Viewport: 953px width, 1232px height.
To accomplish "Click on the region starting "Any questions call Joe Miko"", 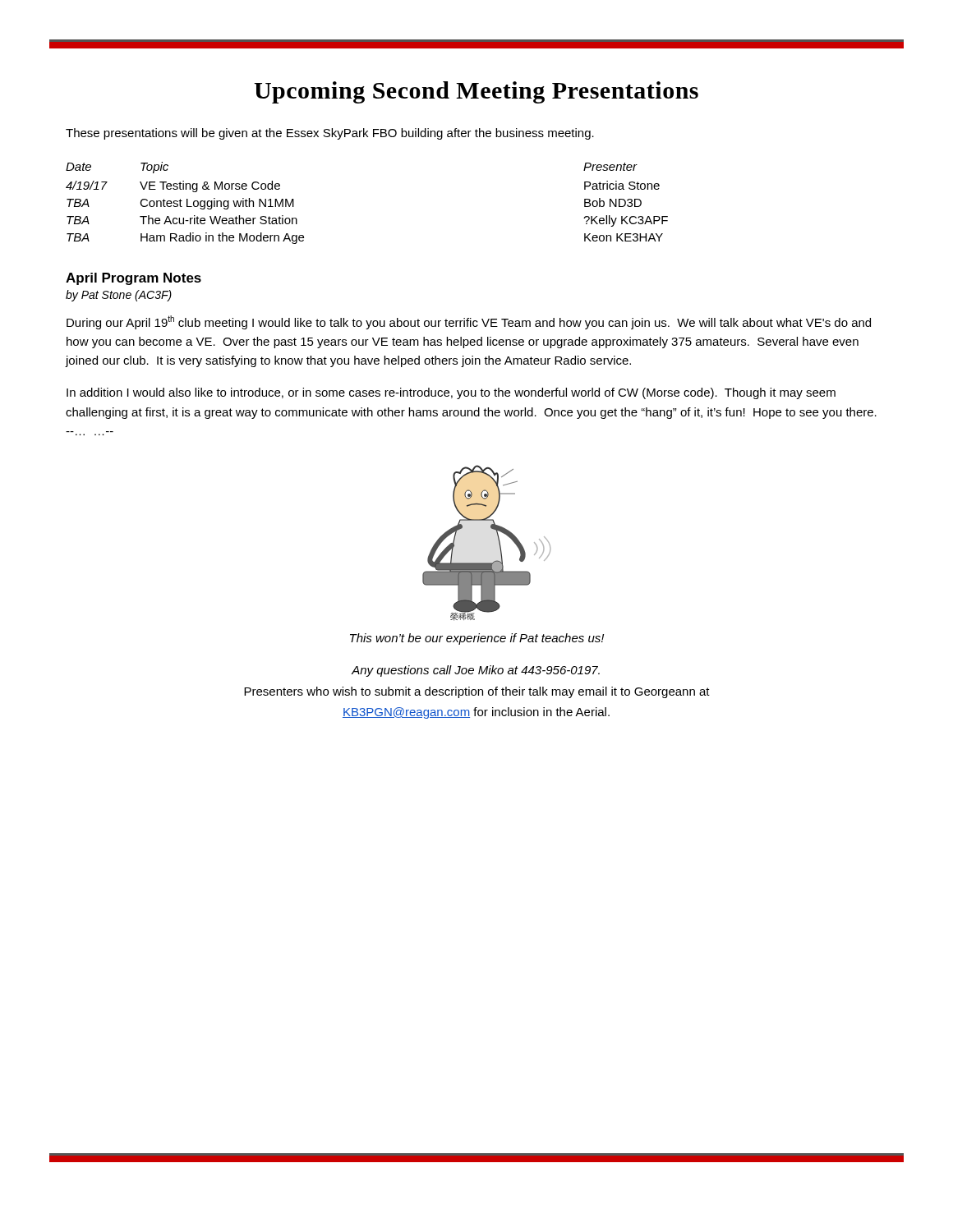I will tap(476, 691).
